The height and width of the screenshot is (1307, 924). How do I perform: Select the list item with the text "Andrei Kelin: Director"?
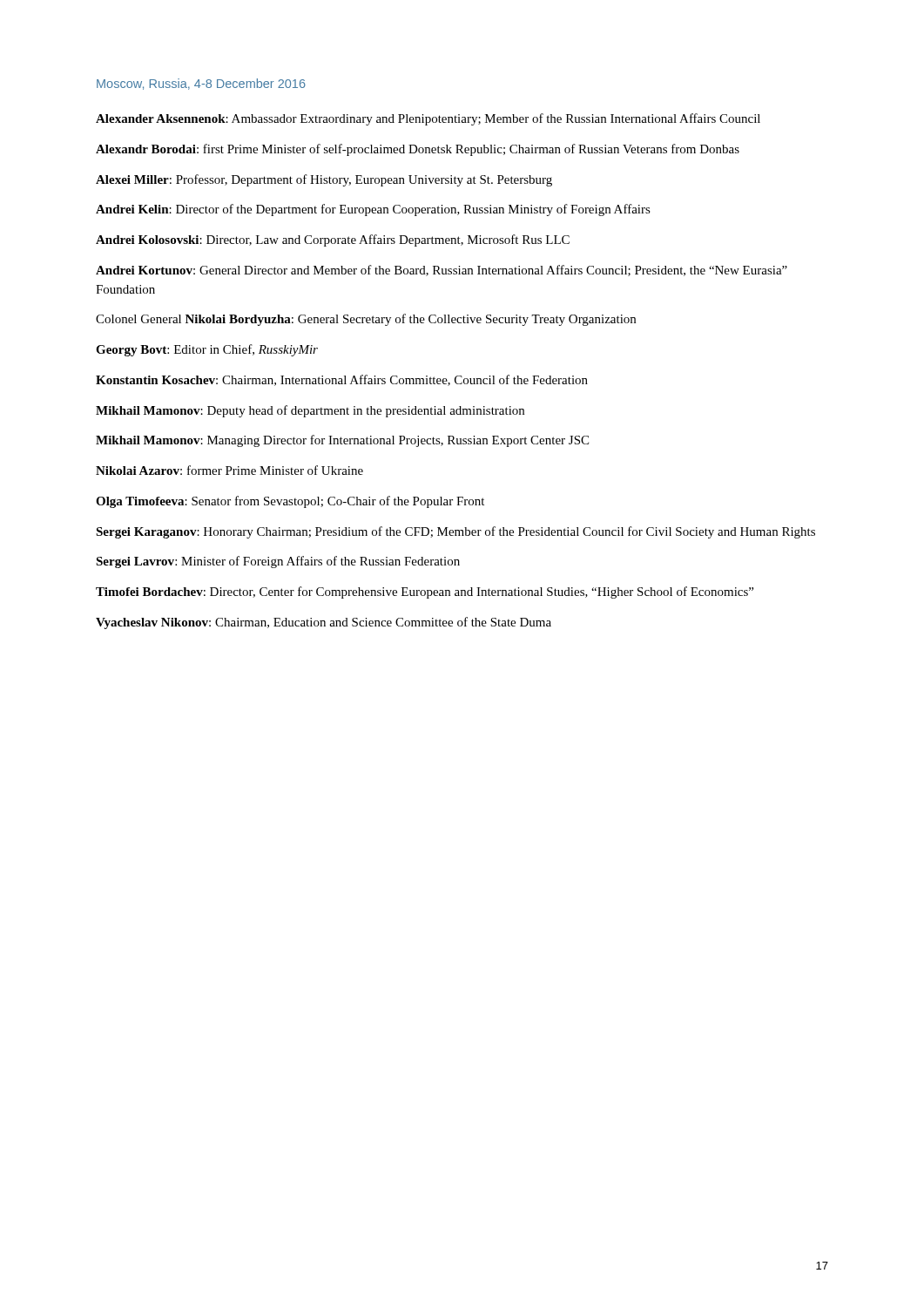pyautogui.click(x=373, y=209)
